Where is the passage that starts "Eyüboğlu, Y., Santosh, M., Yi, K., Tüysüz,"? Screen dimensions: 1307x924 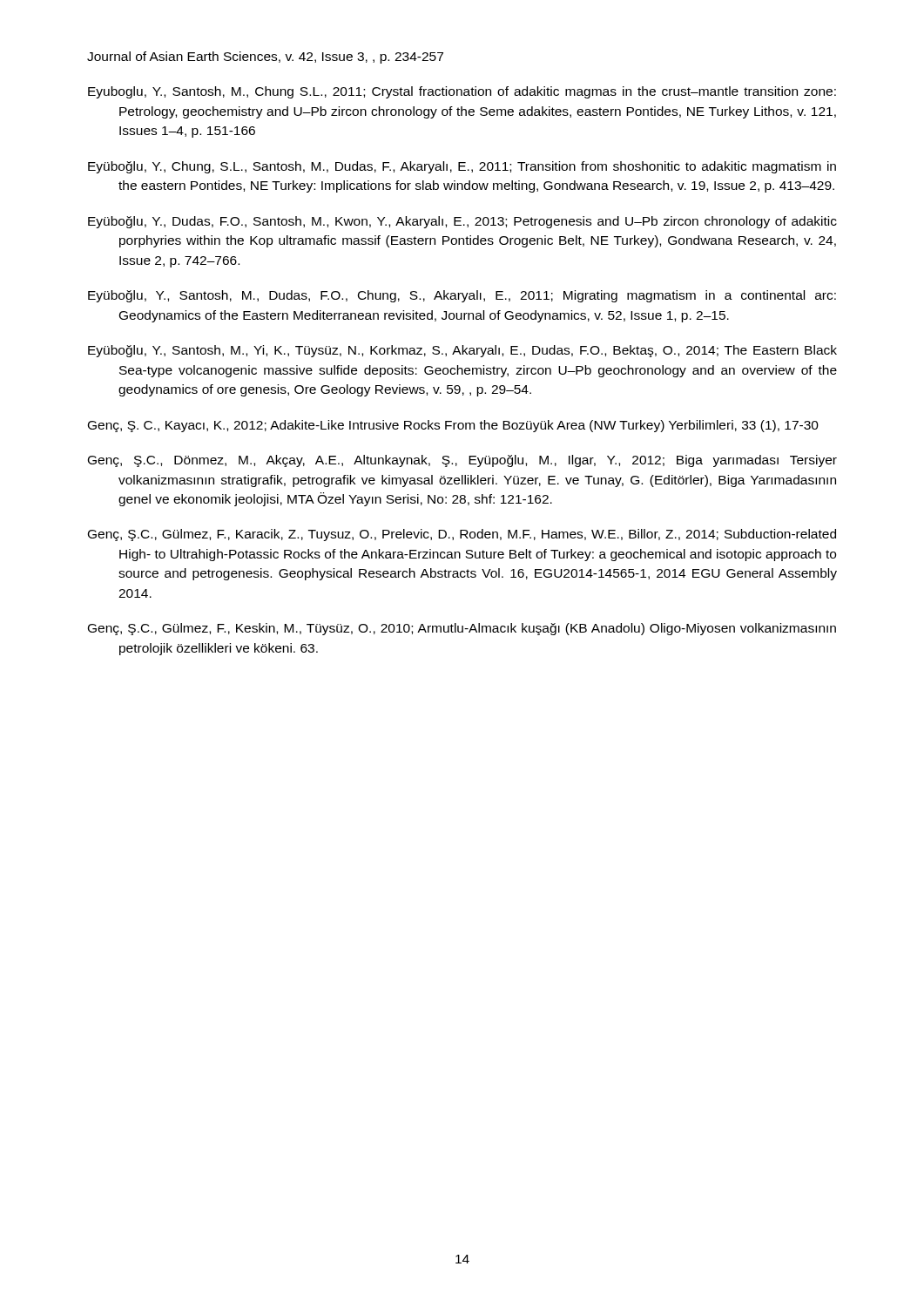tap(462, 370)
